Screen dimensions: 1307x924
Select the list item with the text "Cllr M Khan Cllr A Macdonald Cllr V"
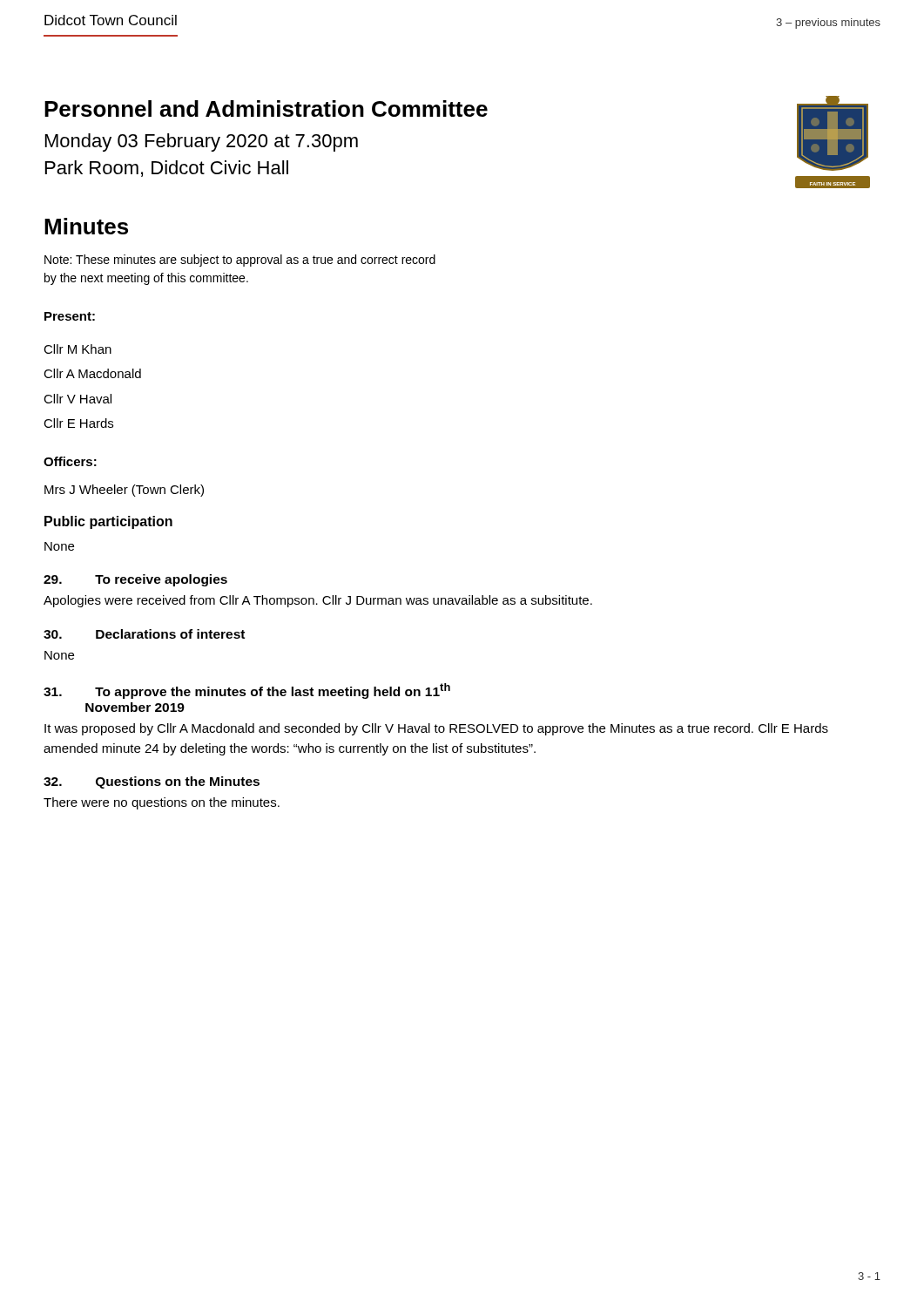click(x=93, y=386)
